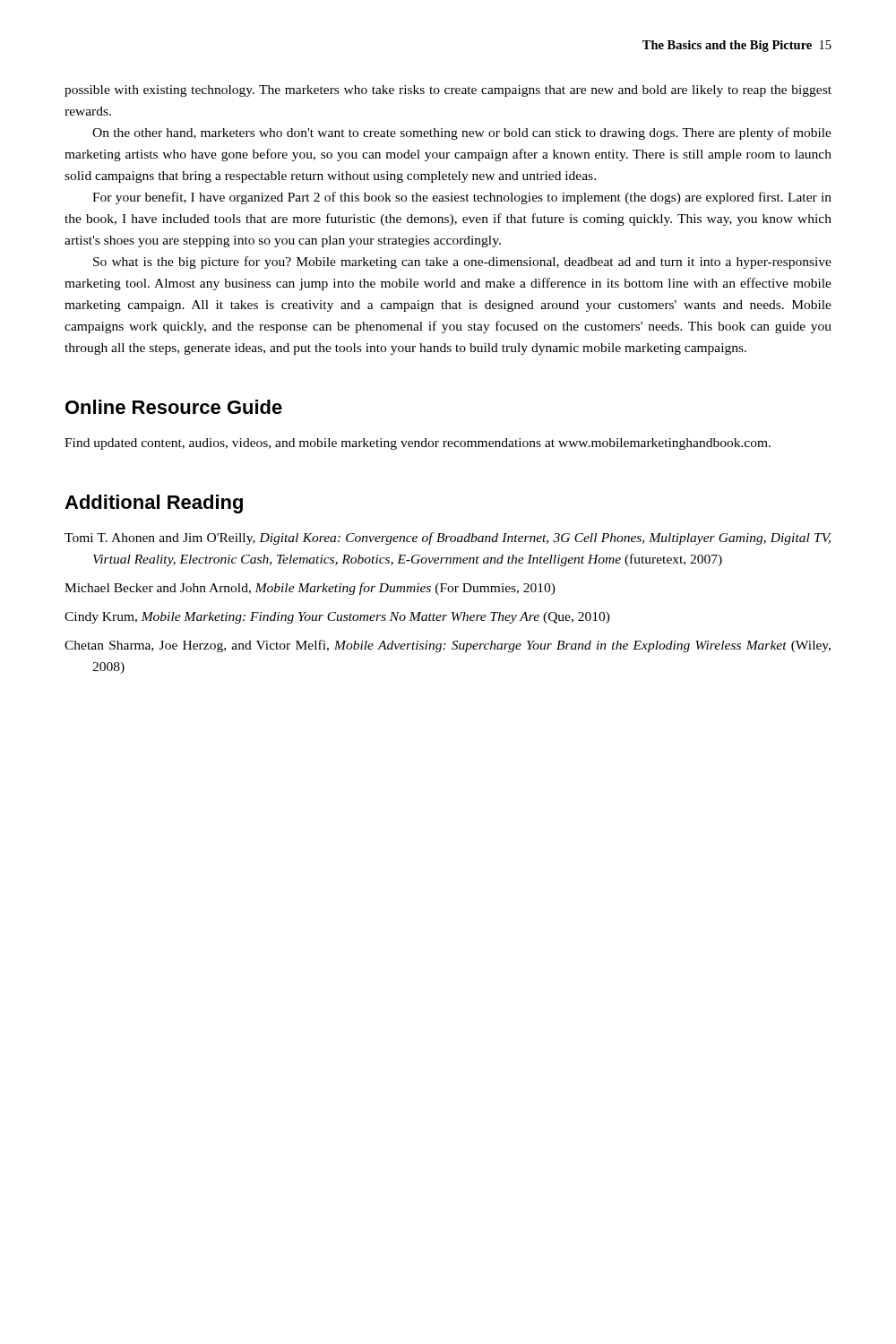The height and width of the screenshot is (1344, 896).
Task: Select the text block that says "possible with existing"
Action: point(448,219)
